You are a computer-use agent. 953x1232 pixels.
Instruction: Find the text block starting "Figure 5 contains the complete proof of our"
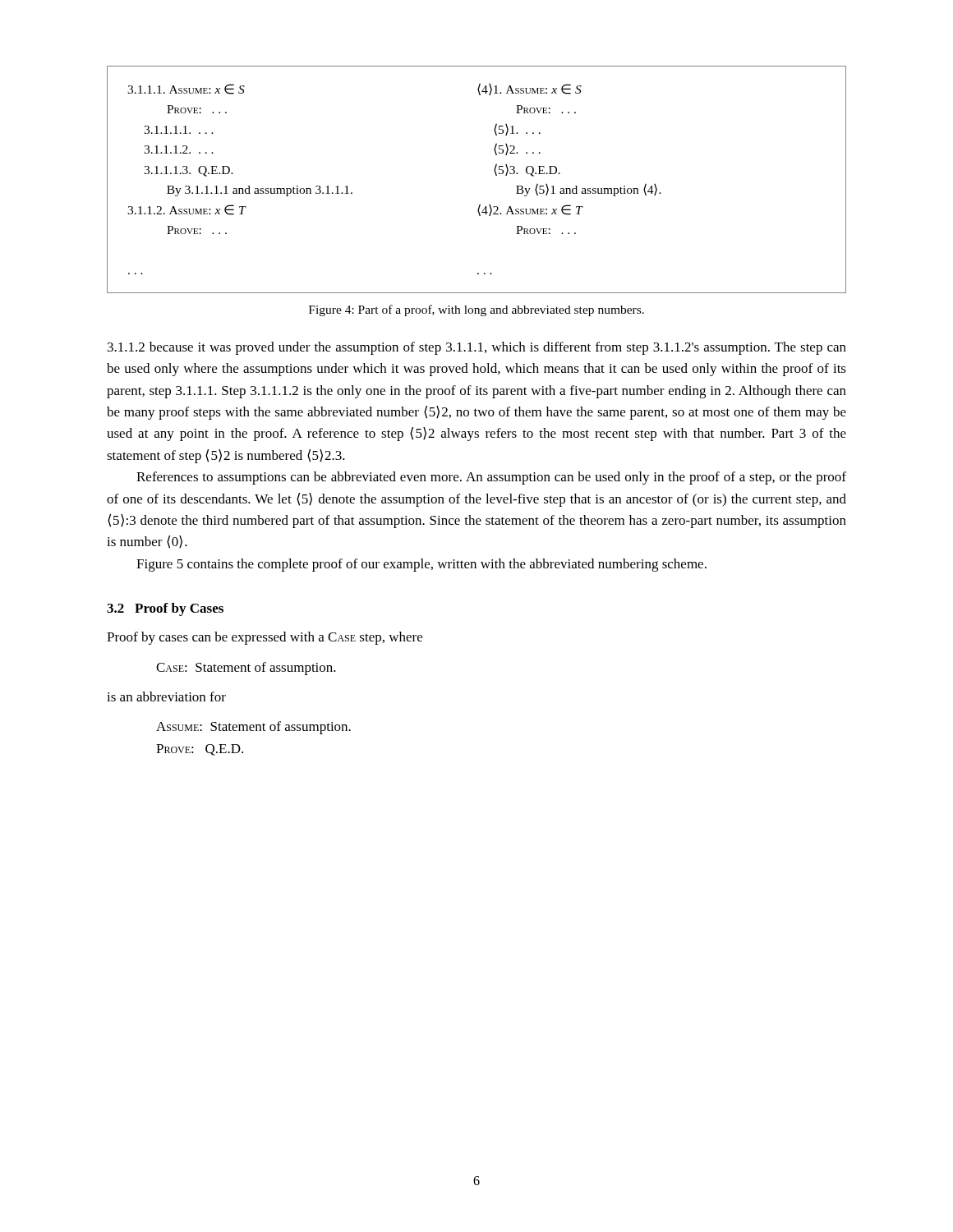pyautogui.click(x=476, y=564)
